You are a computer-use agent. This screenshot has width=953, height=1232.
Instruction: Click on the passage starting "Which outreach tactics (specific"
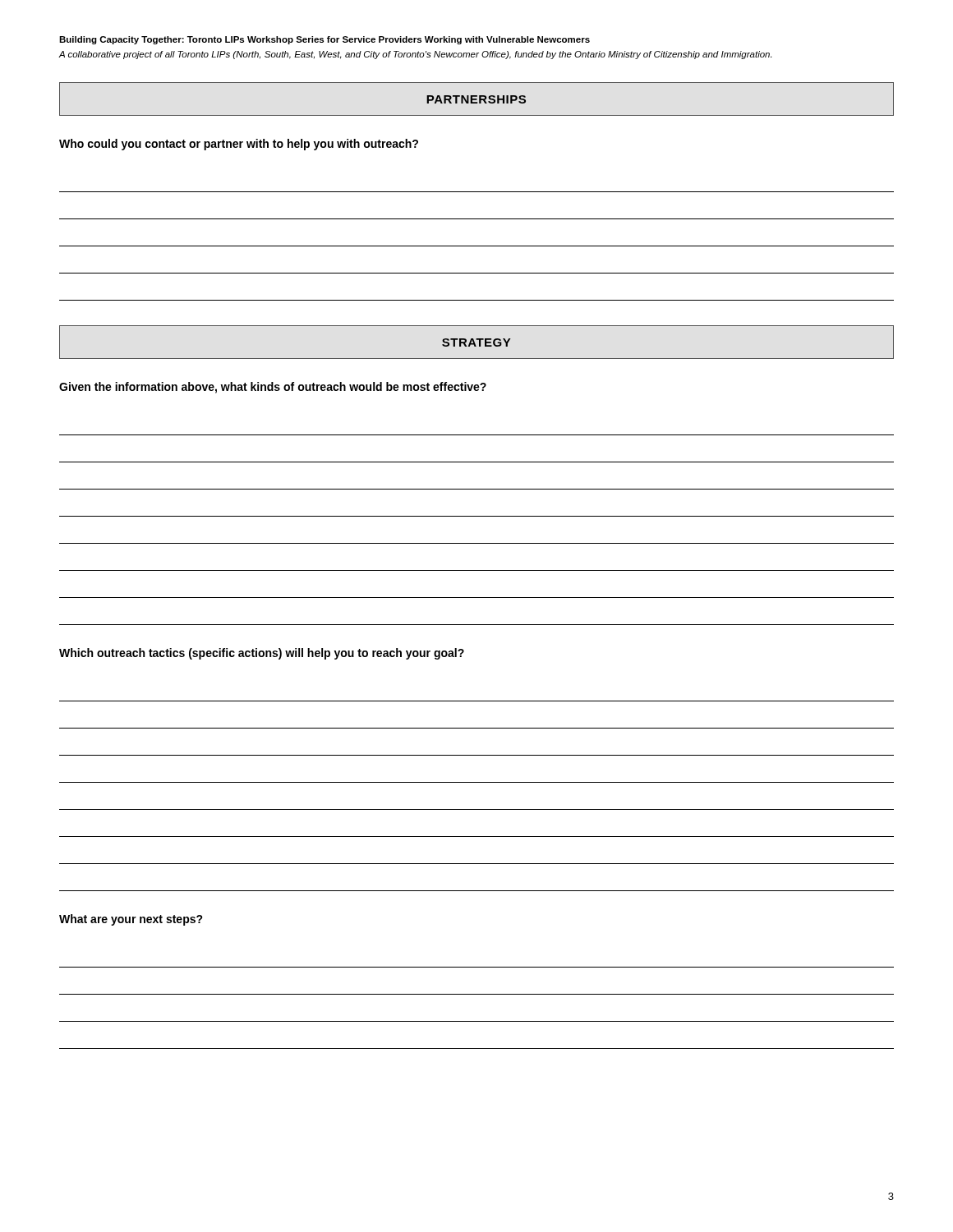point(262,653)
